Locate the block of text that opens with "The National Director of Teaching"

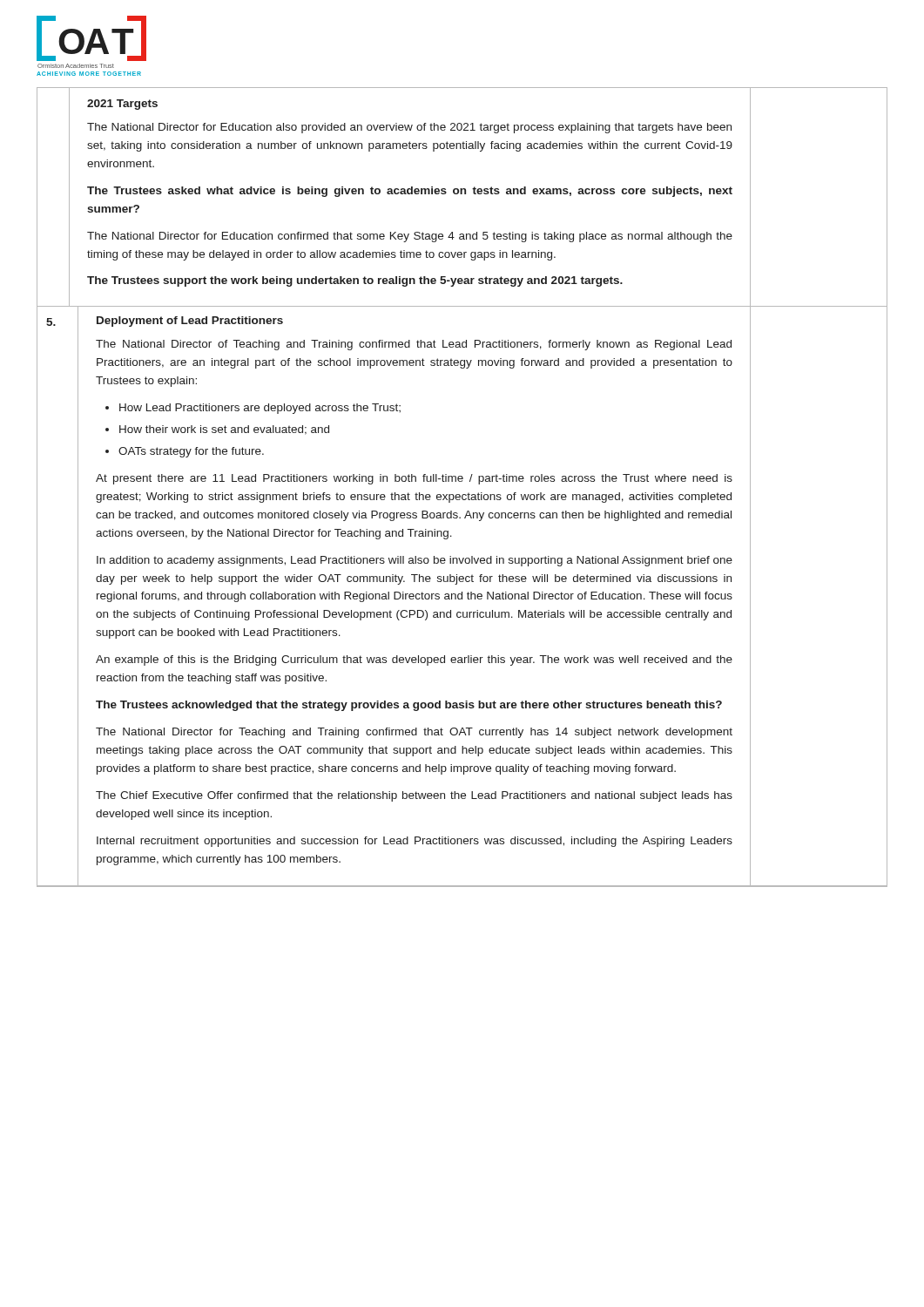(x=414, y=362)
